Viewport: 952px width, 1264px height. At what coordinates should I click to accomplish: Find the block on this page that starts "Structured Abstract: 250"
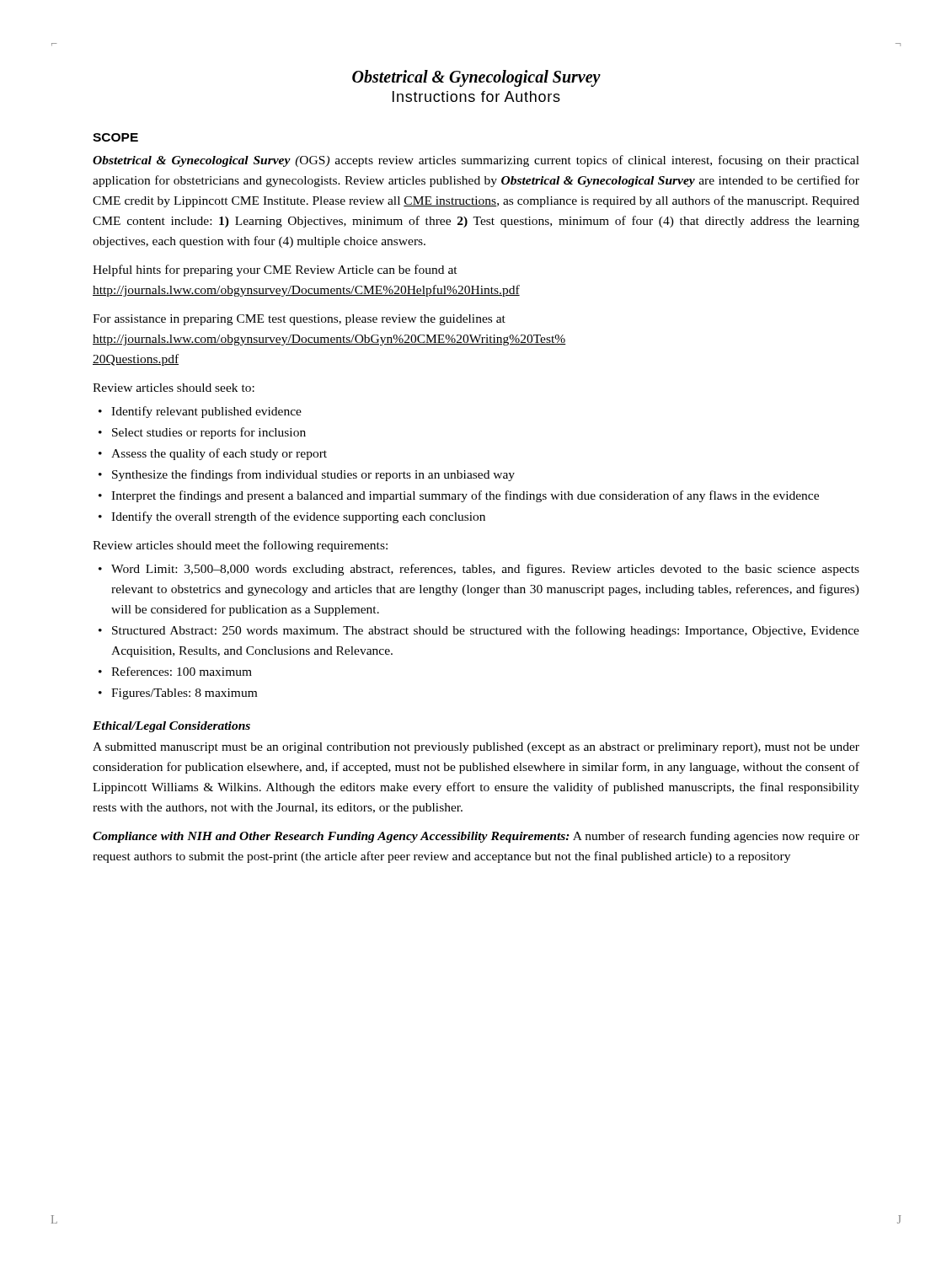(476, 641)
